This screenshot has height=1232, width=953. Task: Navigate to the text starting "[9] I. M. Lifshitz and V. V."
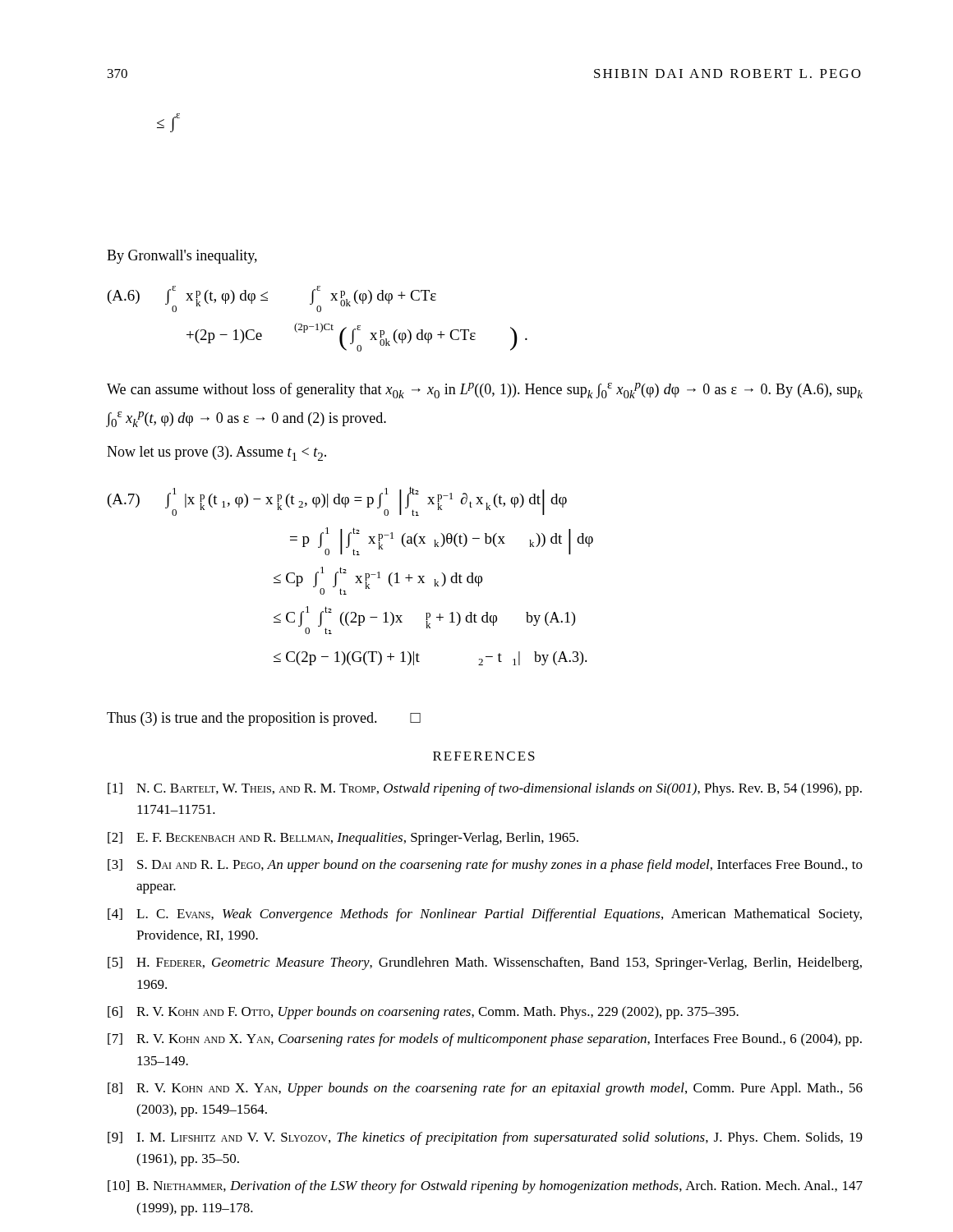tap(485, 1148)
